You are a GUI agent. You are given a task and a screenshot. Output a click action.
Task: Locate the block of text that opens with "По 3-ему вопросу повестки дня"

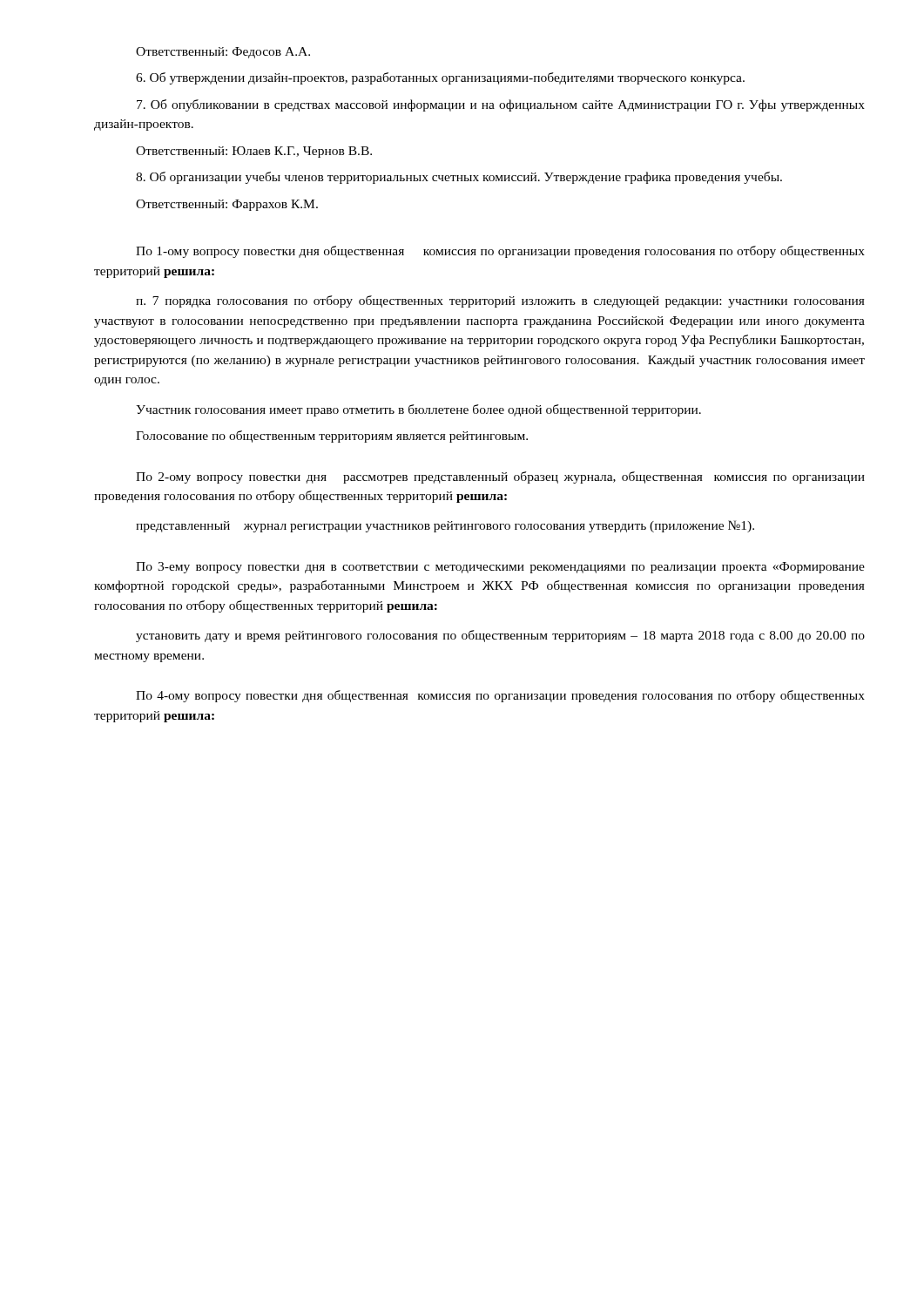pos(479,585)
